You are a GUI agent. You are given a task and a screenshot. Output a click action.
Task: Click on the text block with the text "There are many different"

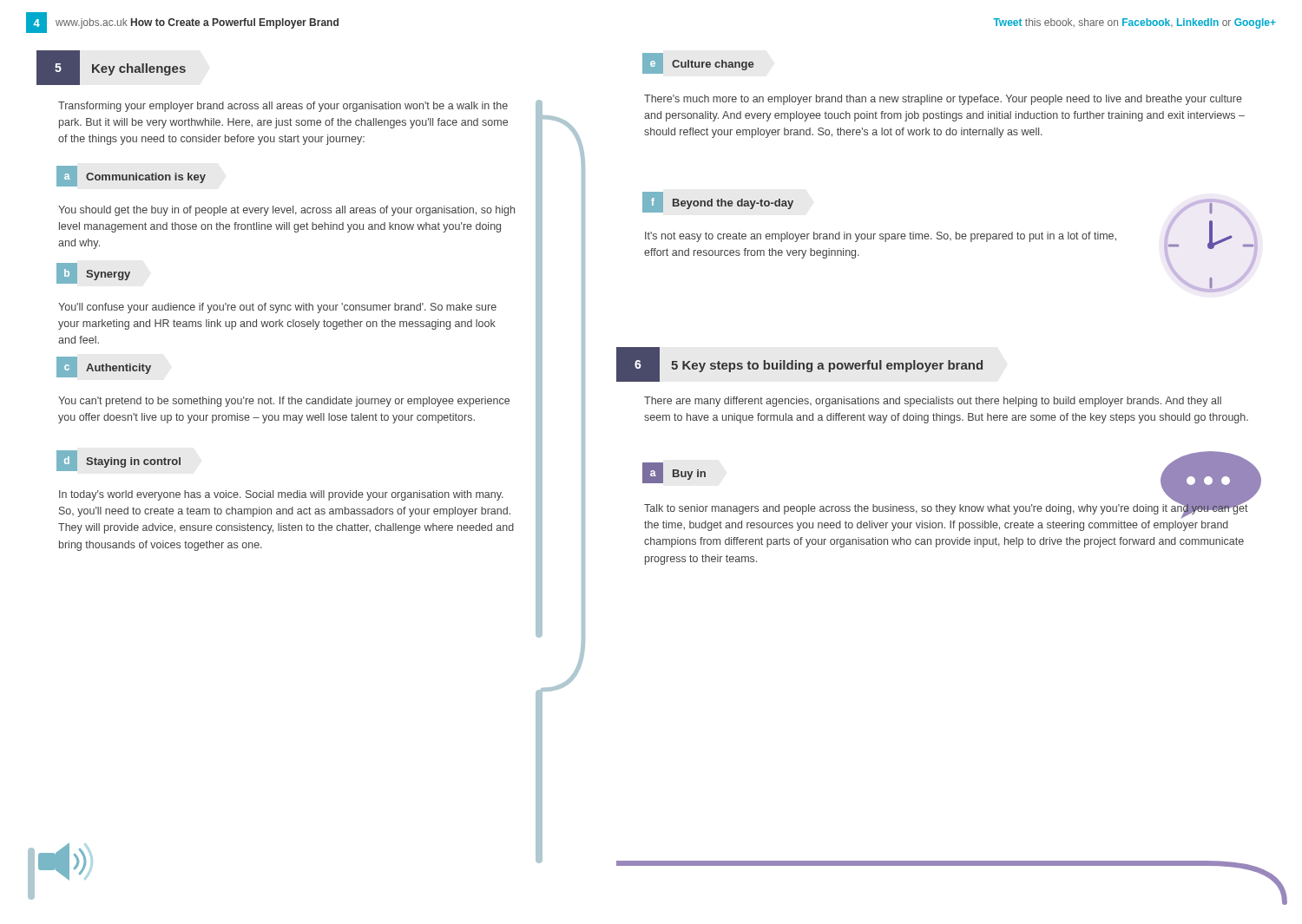[x=947, y=409]
